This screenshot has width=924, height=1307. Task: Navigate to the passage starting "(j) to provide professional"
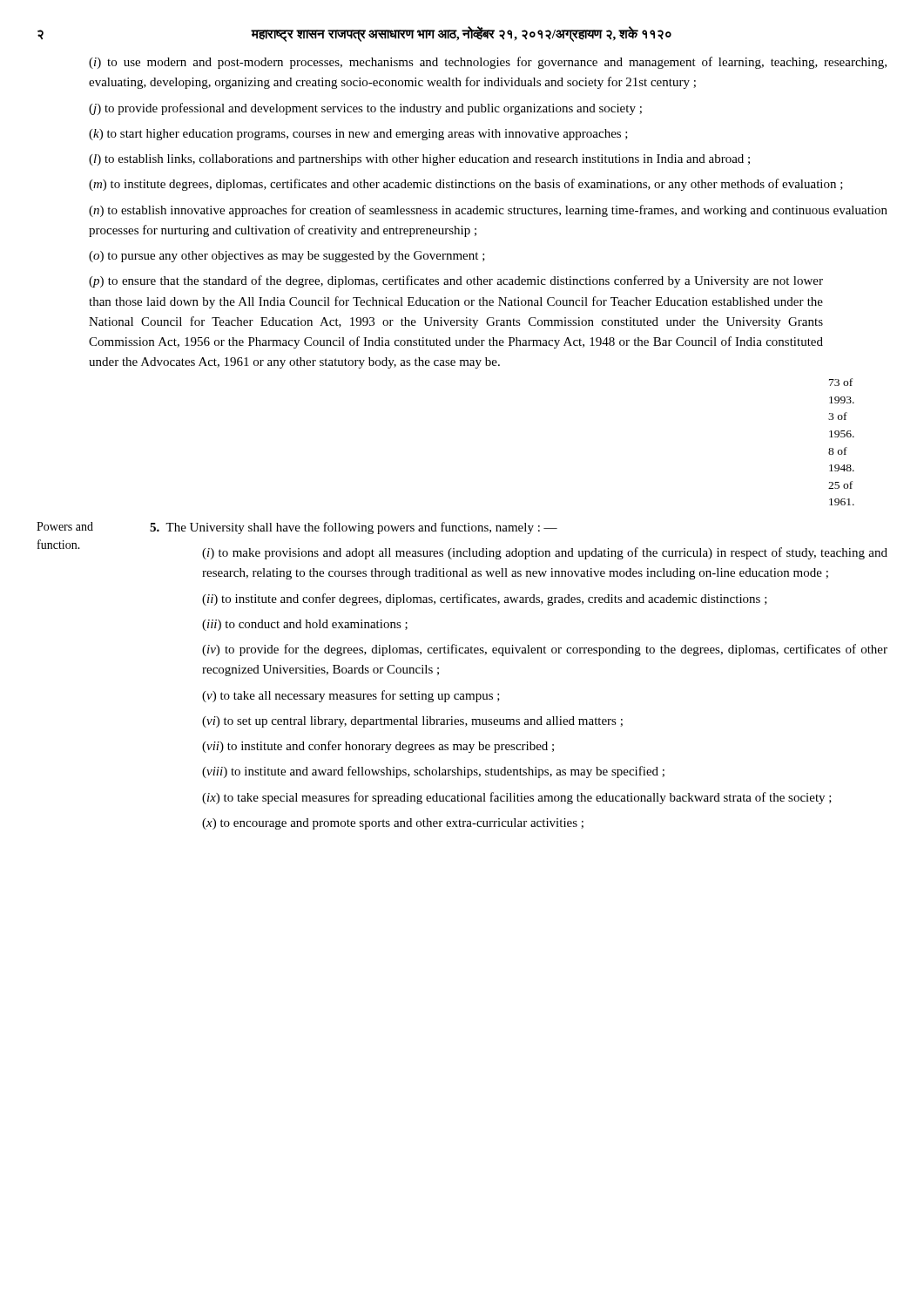click(x=488, y=108)
